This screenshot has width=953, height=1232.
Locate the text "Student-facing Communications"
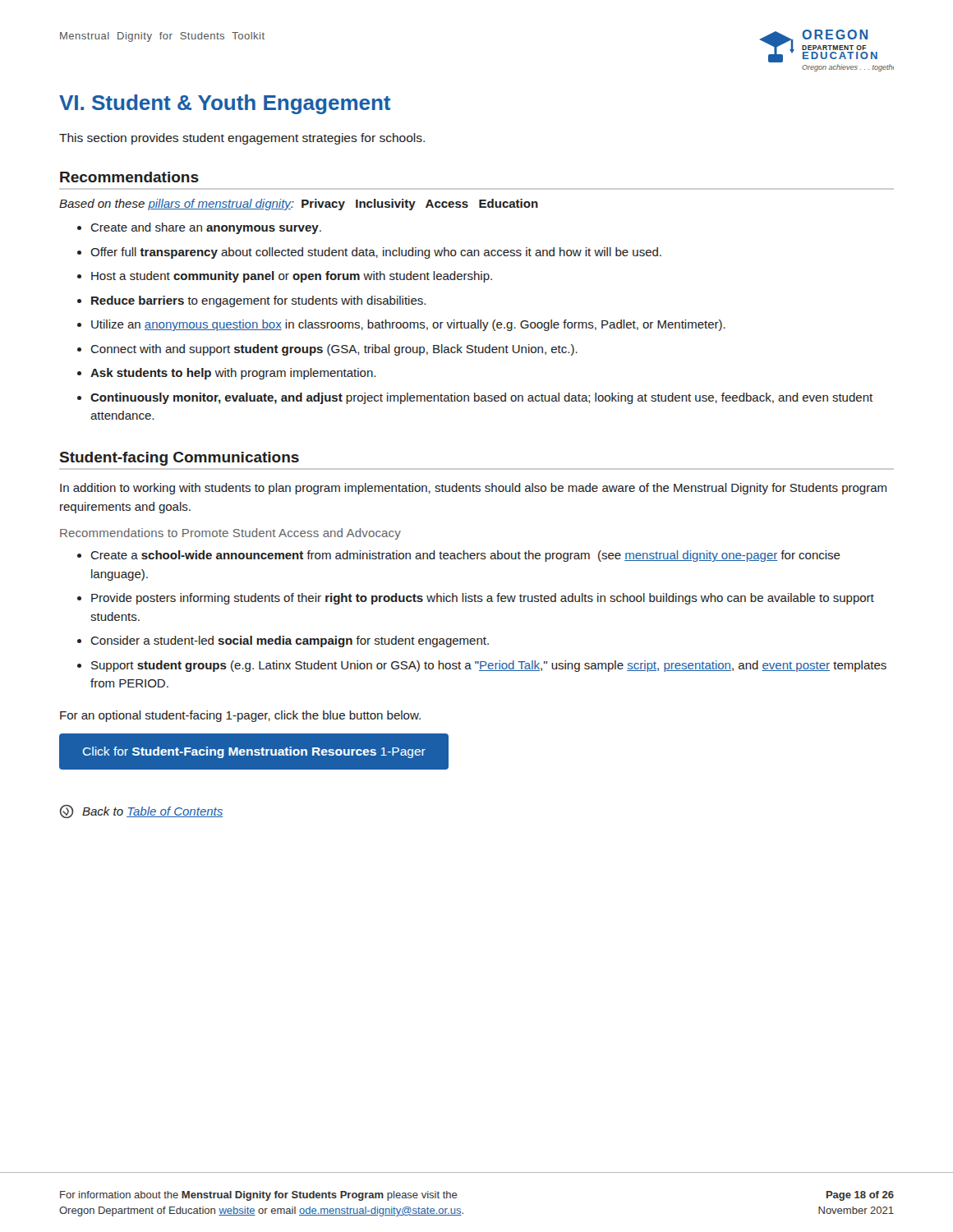476,459
